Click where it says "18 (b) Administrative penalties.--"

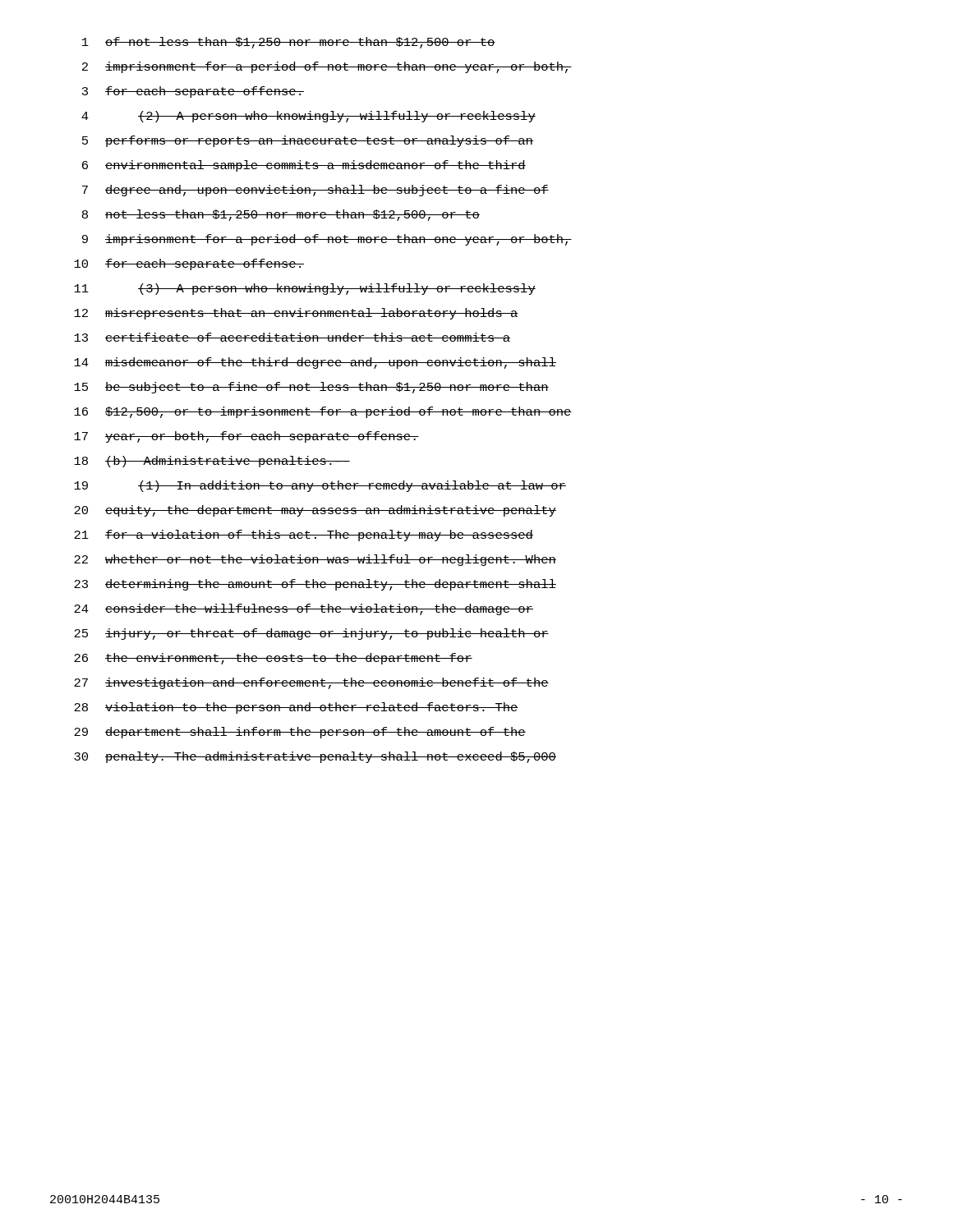212,462
